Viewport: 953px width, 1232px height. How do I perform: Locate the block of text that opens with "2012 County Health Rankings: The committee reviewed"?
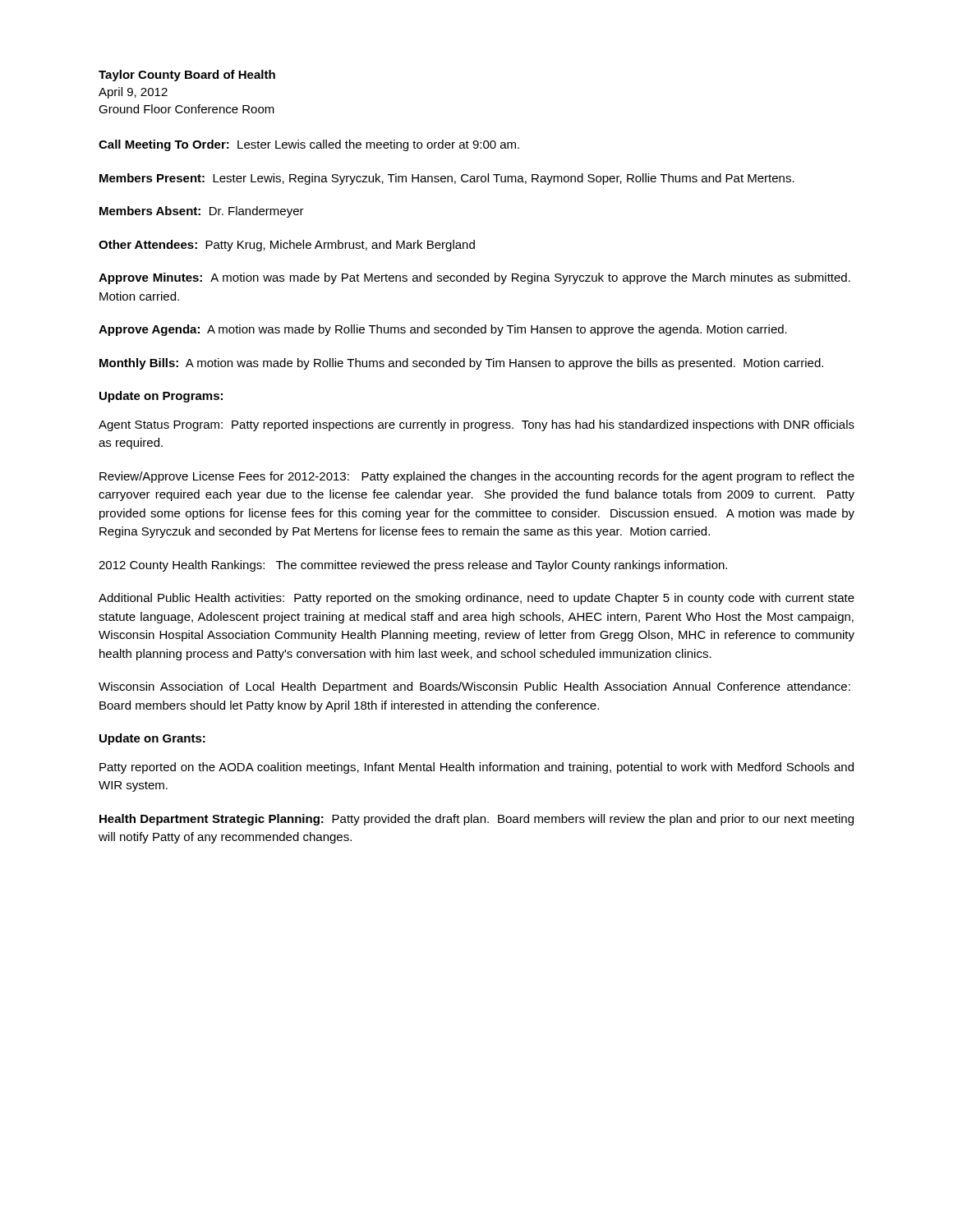pyautogui.click(x=413, y=564)
